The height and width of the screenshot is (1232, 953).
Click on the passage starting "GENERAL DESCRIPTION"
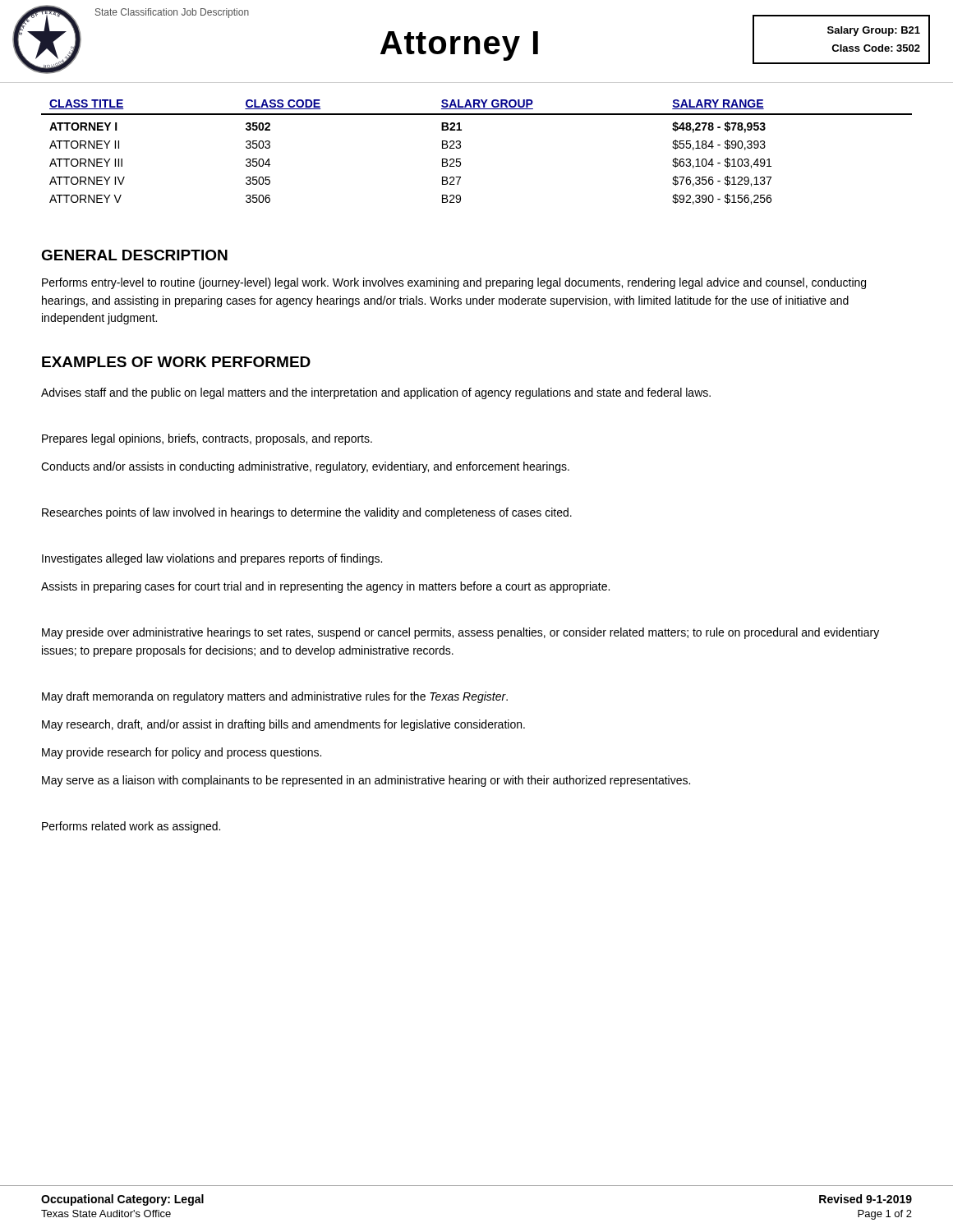click(135, 255)
